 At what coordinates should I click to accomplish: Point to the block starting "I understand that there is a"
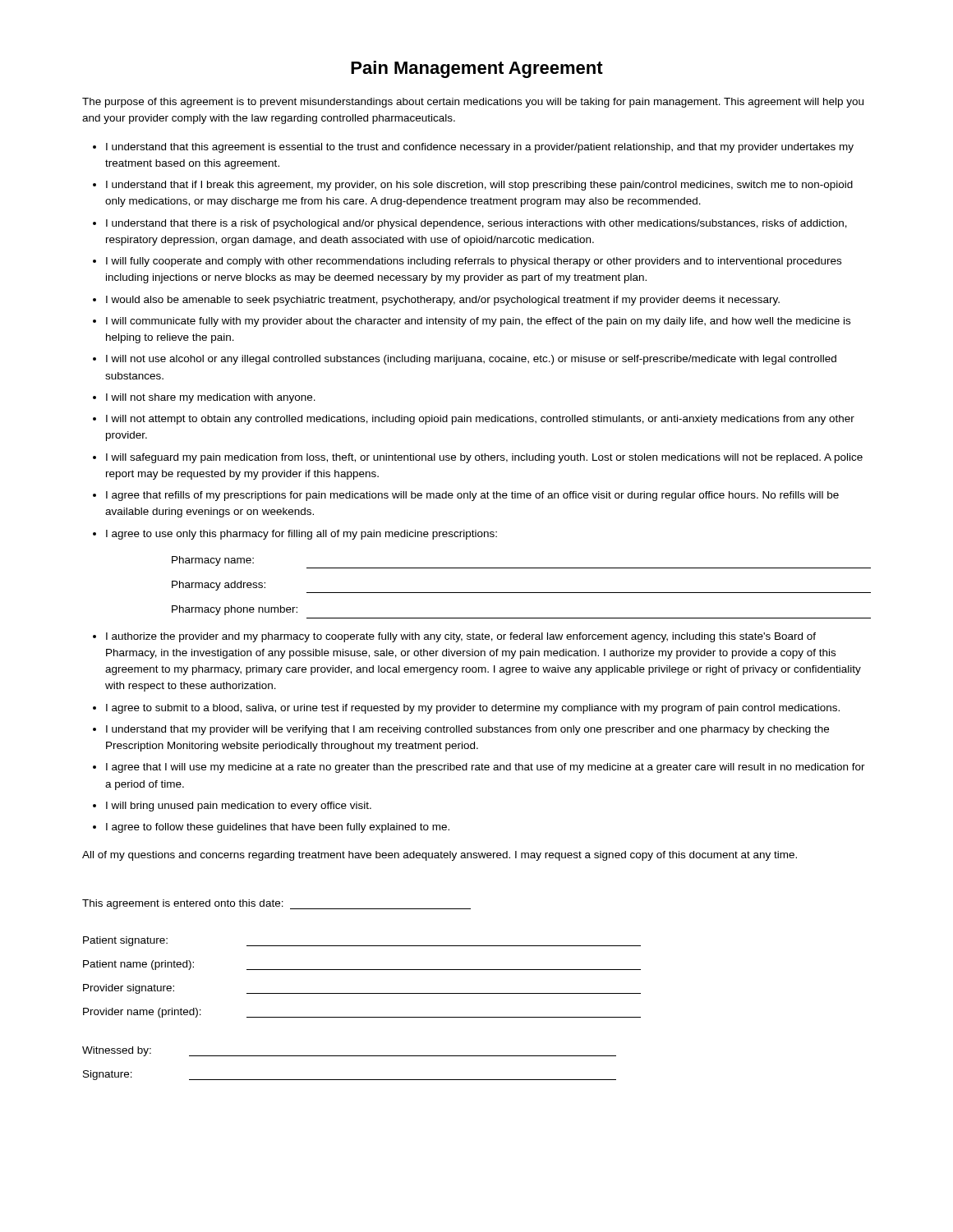[x=476, y=231]
